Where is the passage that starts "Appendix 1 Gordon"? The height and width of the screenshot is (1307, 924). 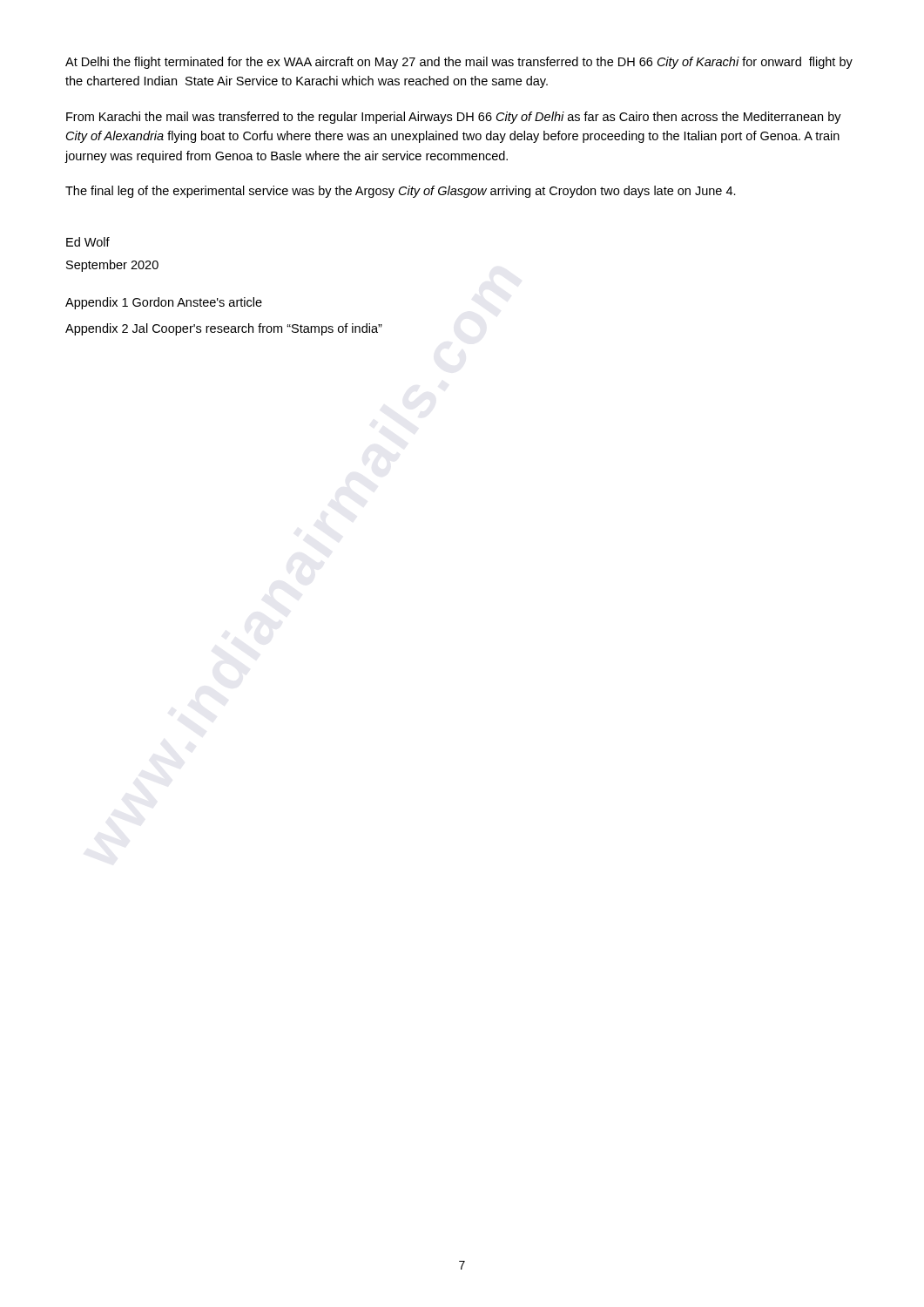tap(164, 302)
